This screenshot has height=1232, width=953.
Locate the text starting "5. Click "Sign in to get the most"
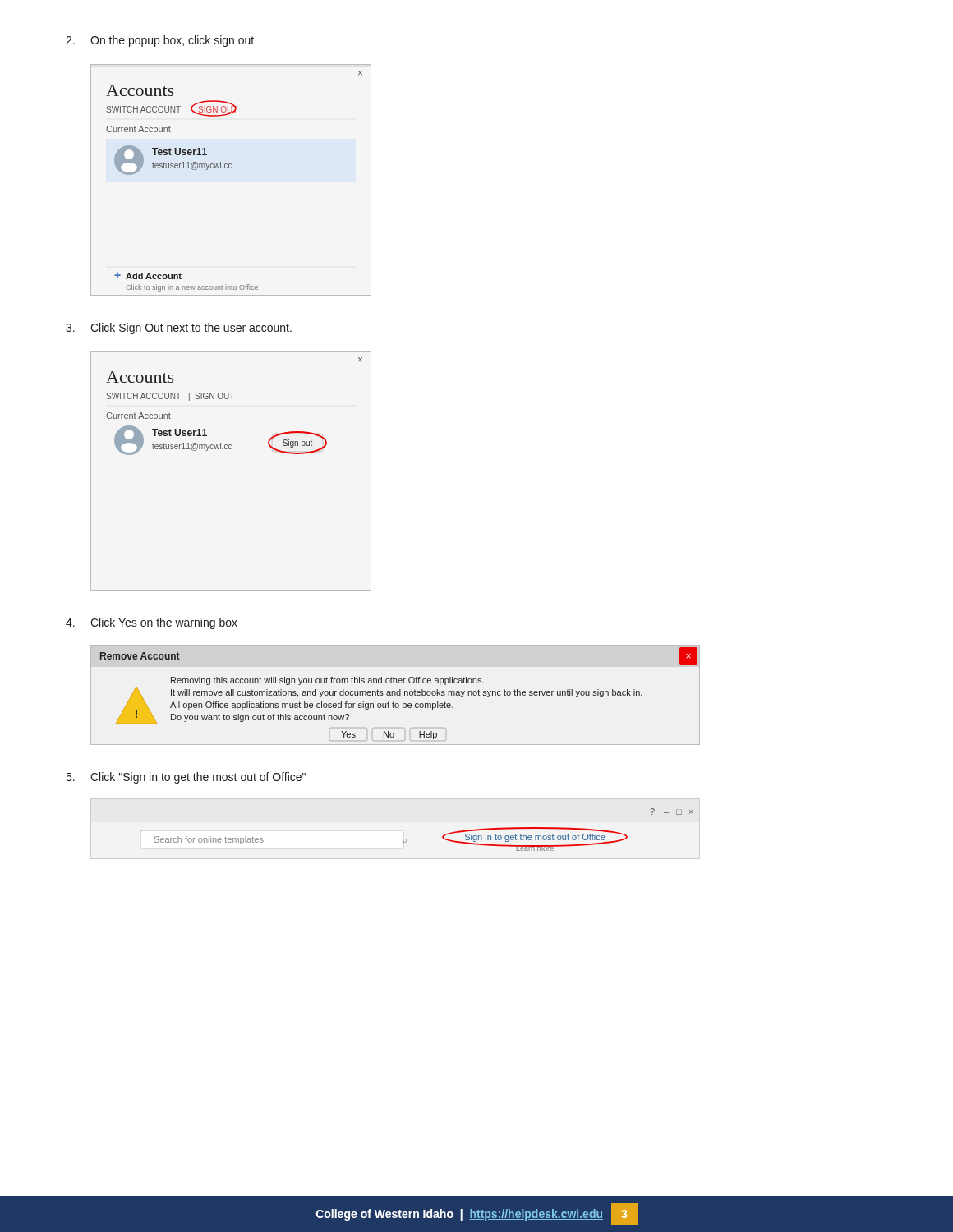click(x=186, y=777)
